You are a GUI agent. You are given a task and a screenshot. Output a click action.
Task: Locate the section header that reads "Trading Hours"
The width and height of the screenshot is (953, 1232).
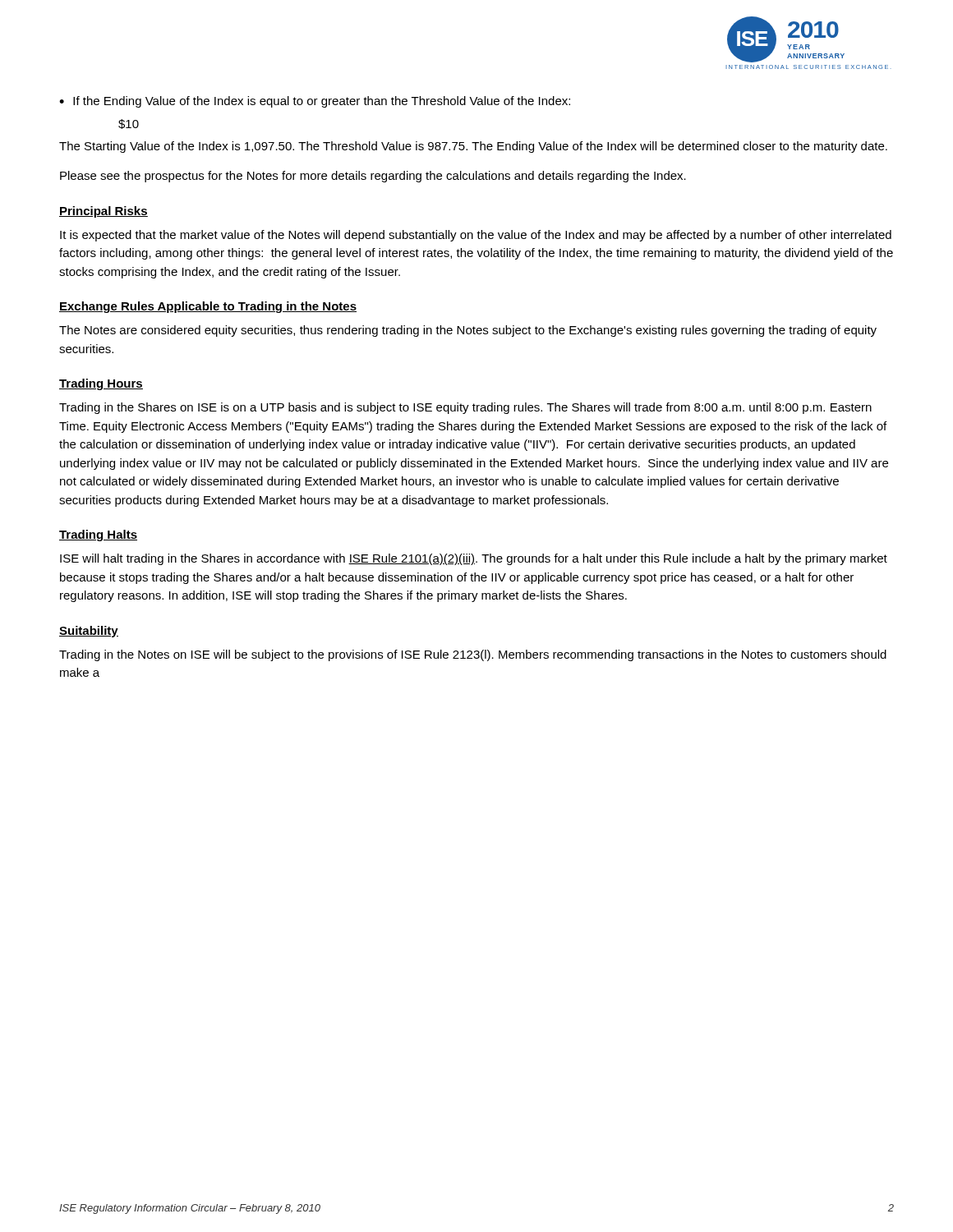coord(101,383)
